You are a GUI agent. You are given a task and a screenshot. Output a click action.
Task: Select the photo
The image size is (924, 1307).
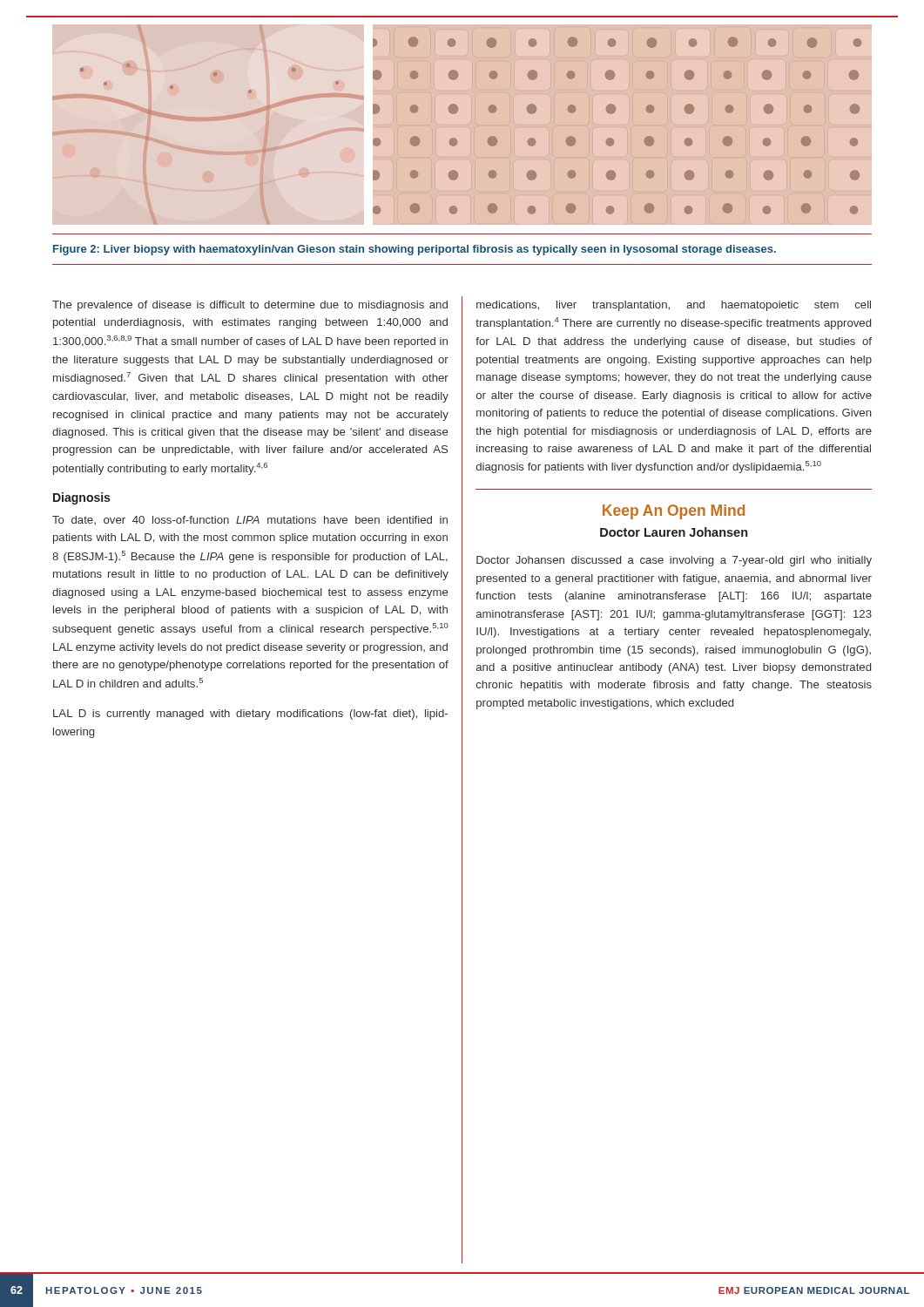pos(462,125)
